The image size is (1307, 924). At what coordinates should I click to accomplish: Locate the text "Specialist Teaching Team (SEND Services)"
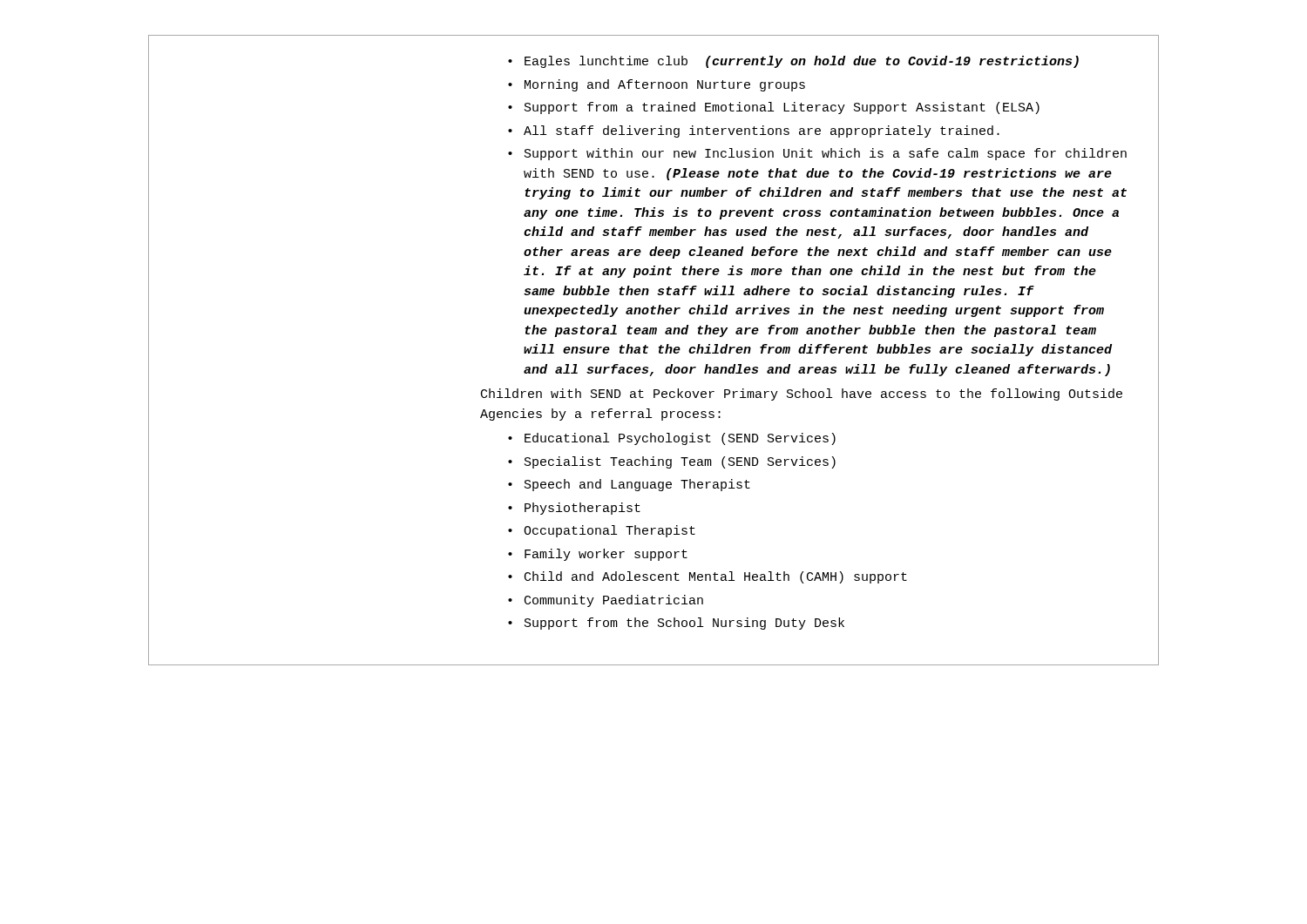click(806, 463)
